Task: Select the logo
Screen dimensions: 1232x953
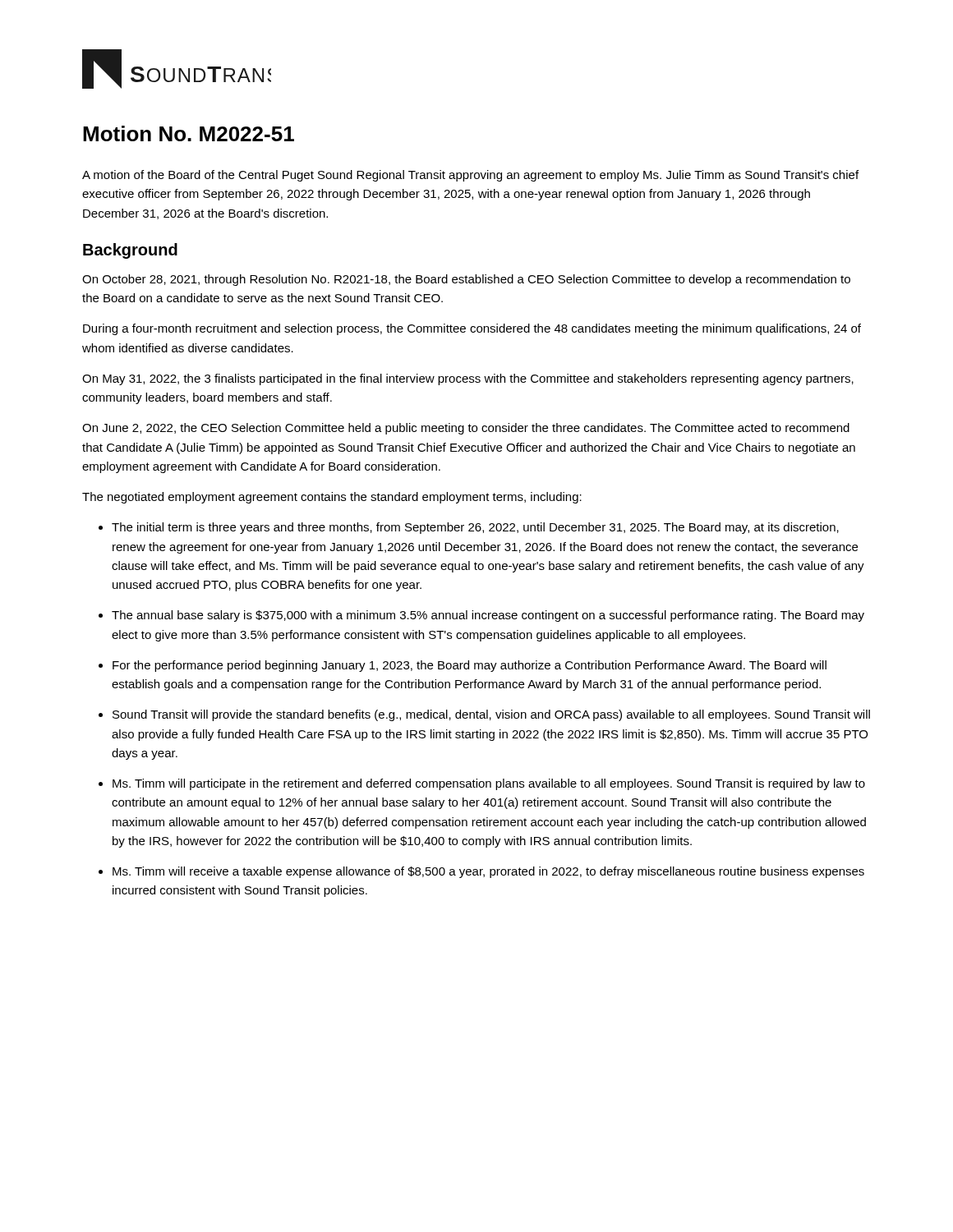Action: (x=476, y=73)
